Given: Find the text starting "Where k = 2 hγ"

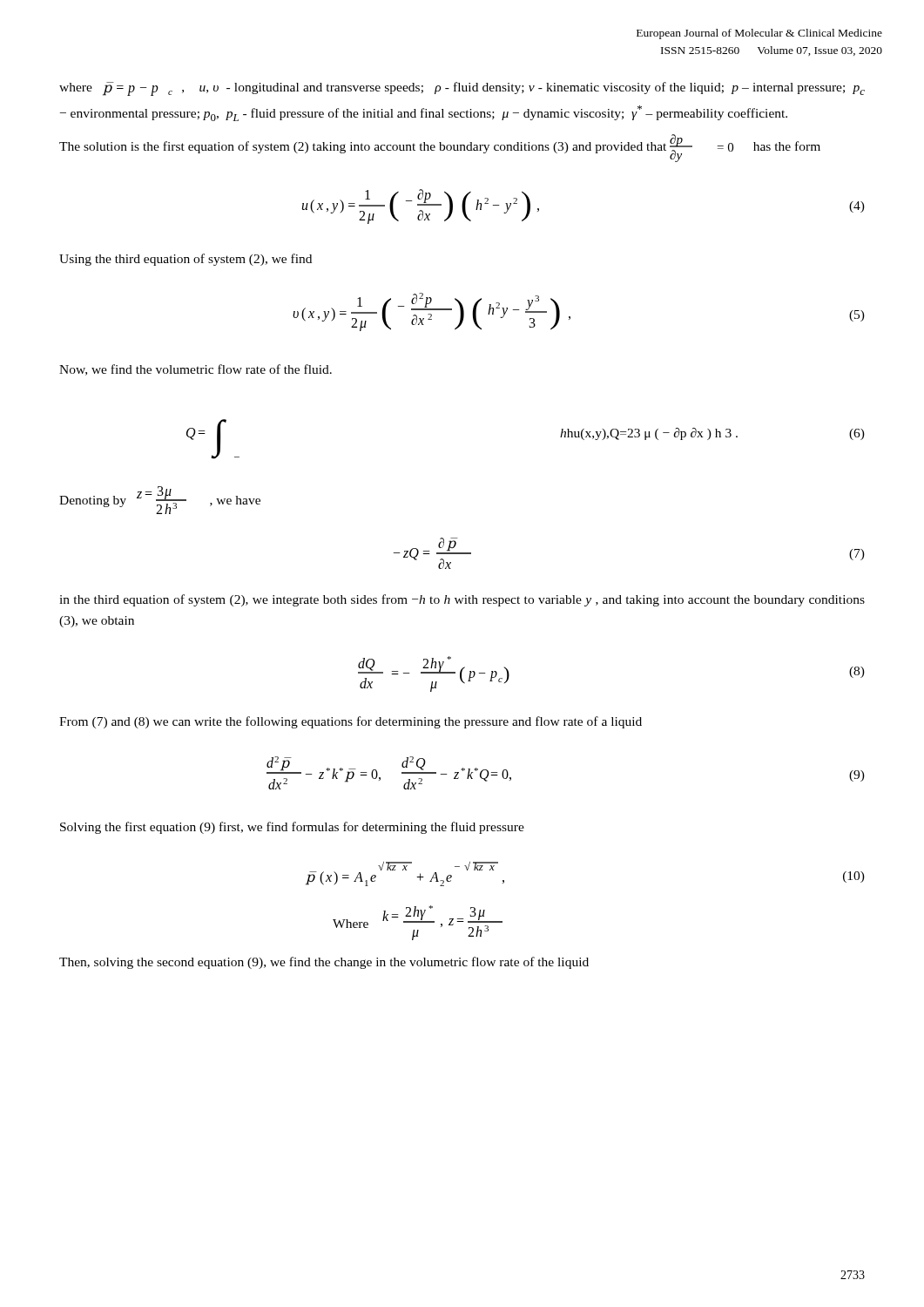Looking at the screenshot, I should [x=462, y=925].
